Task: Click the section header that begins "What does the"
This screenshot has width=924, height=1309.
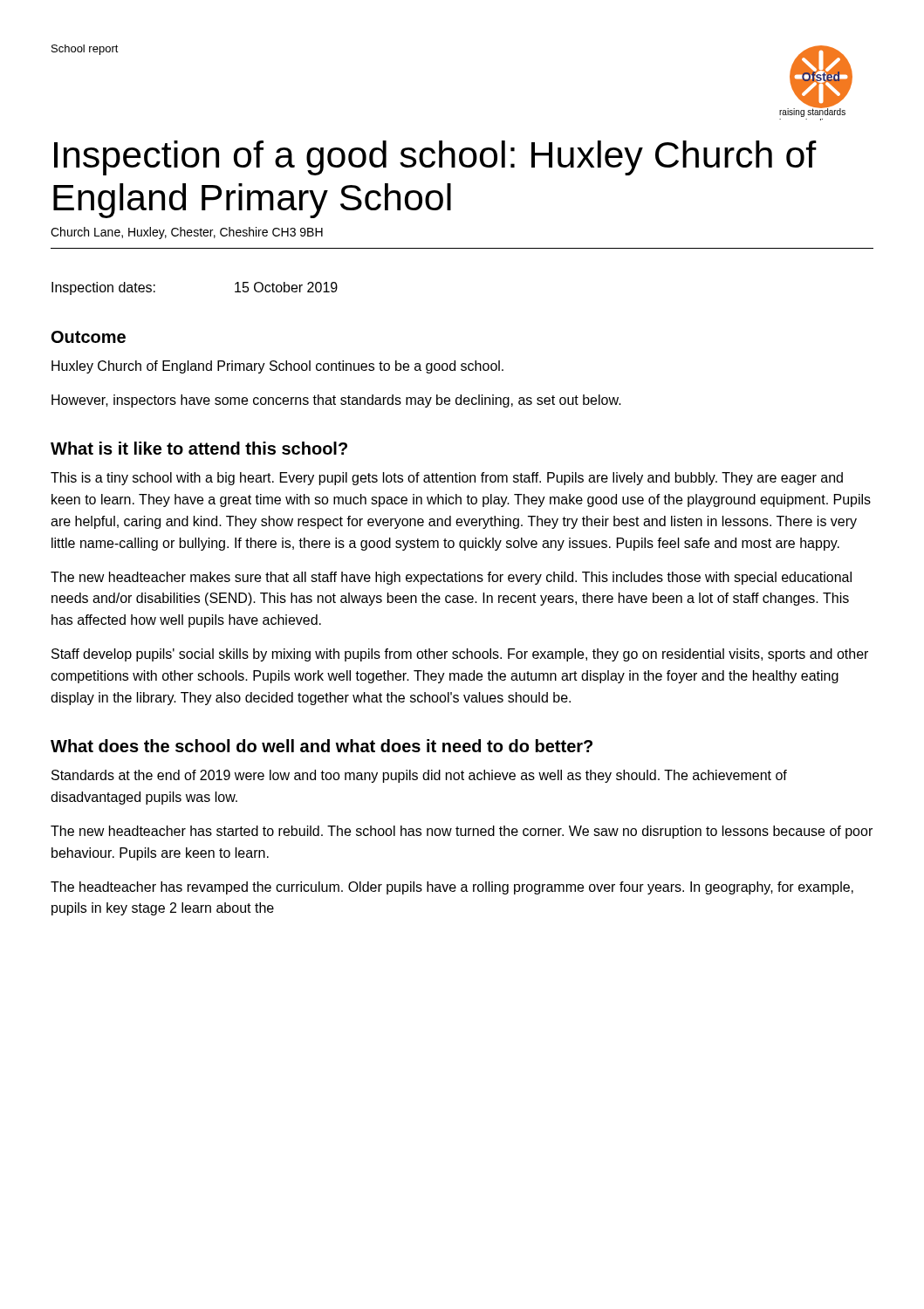Action: (x=322, y=747)
